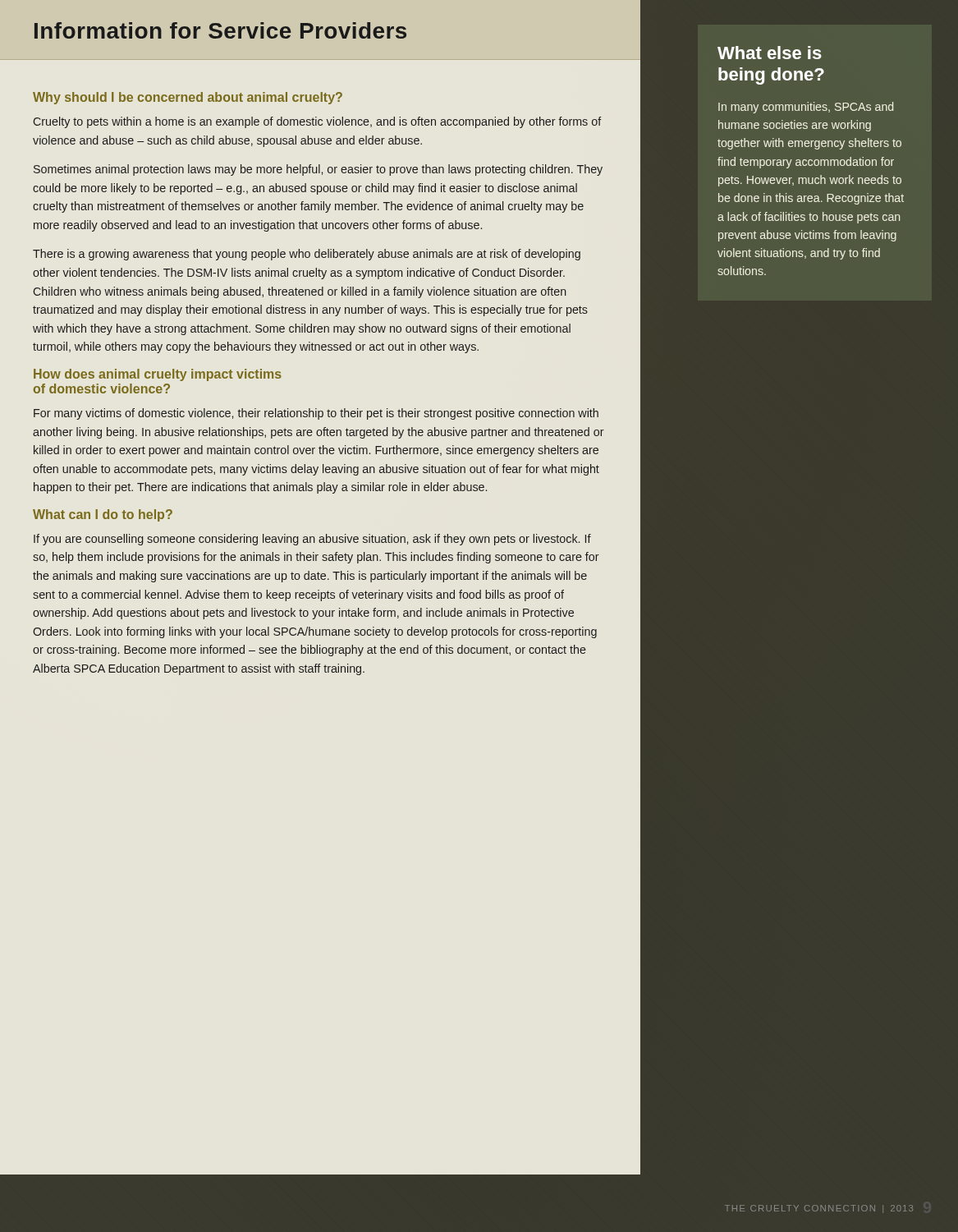The image size is (958, 1232).
Task: Point to "Information for Service Providers"
Action: [220, 31]
